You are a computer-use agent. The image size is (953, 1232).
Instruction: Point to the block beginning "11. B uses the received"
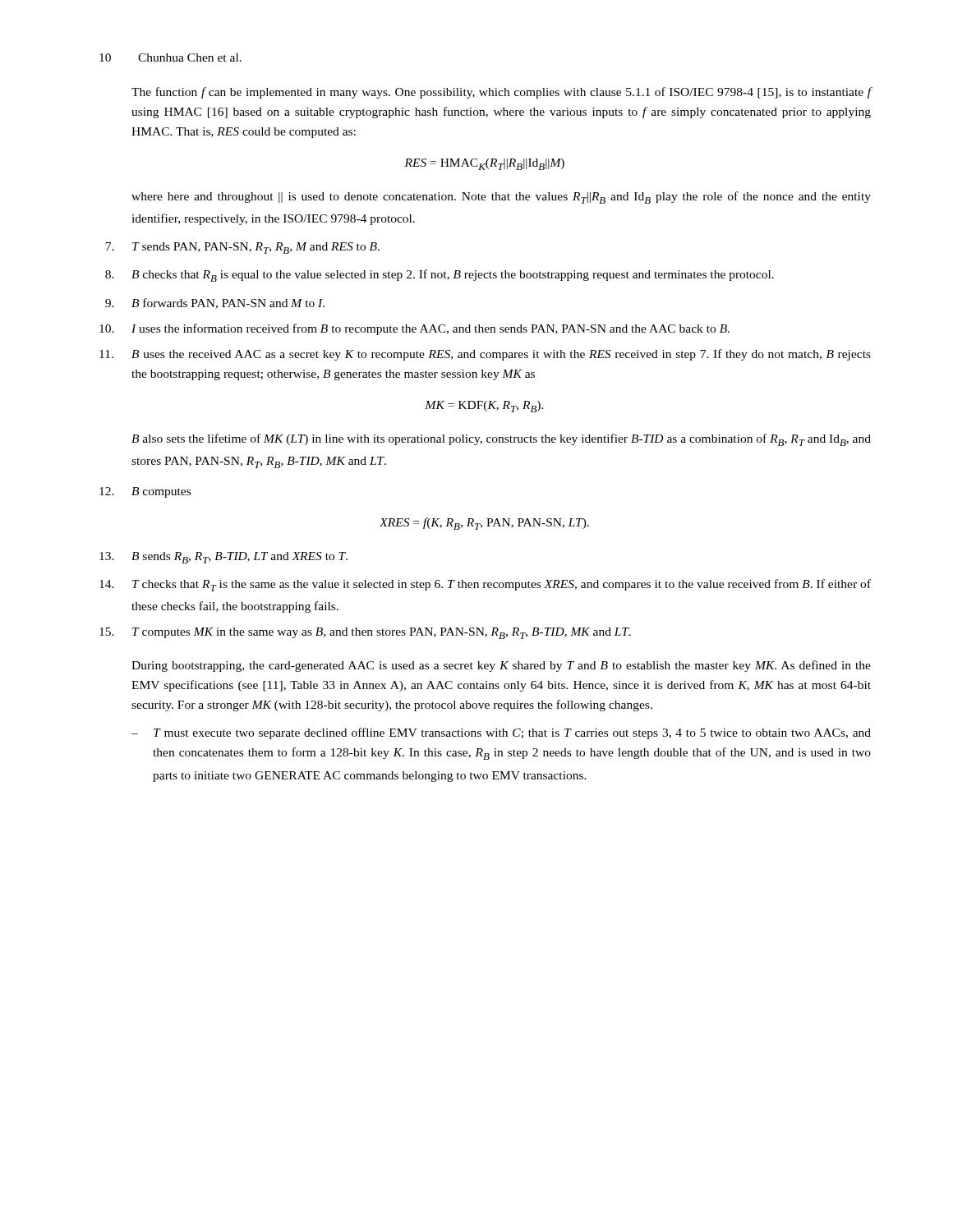click(485, 364)
